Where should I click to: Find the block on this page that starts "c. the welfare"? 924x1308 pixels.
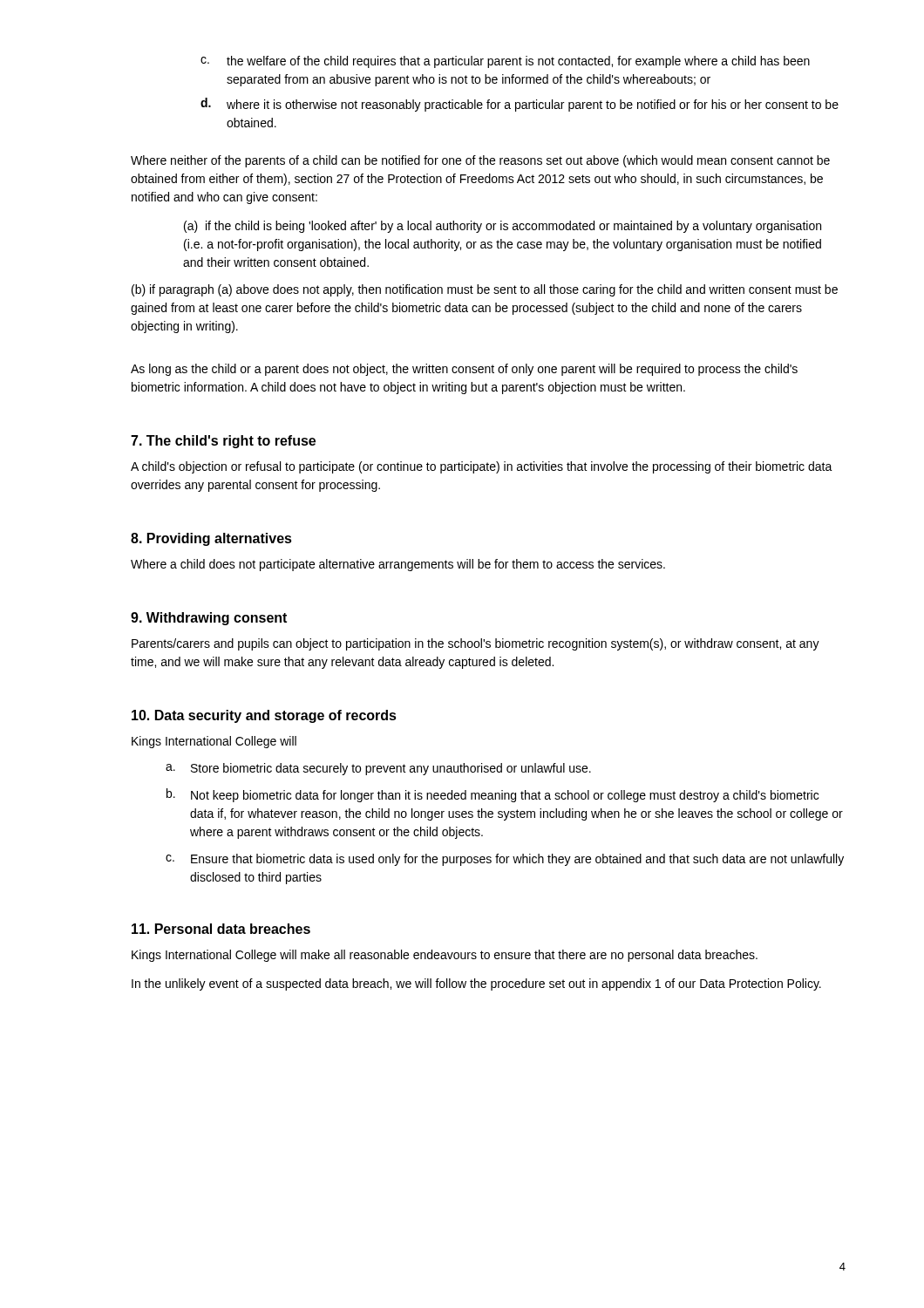click(523, 71)
